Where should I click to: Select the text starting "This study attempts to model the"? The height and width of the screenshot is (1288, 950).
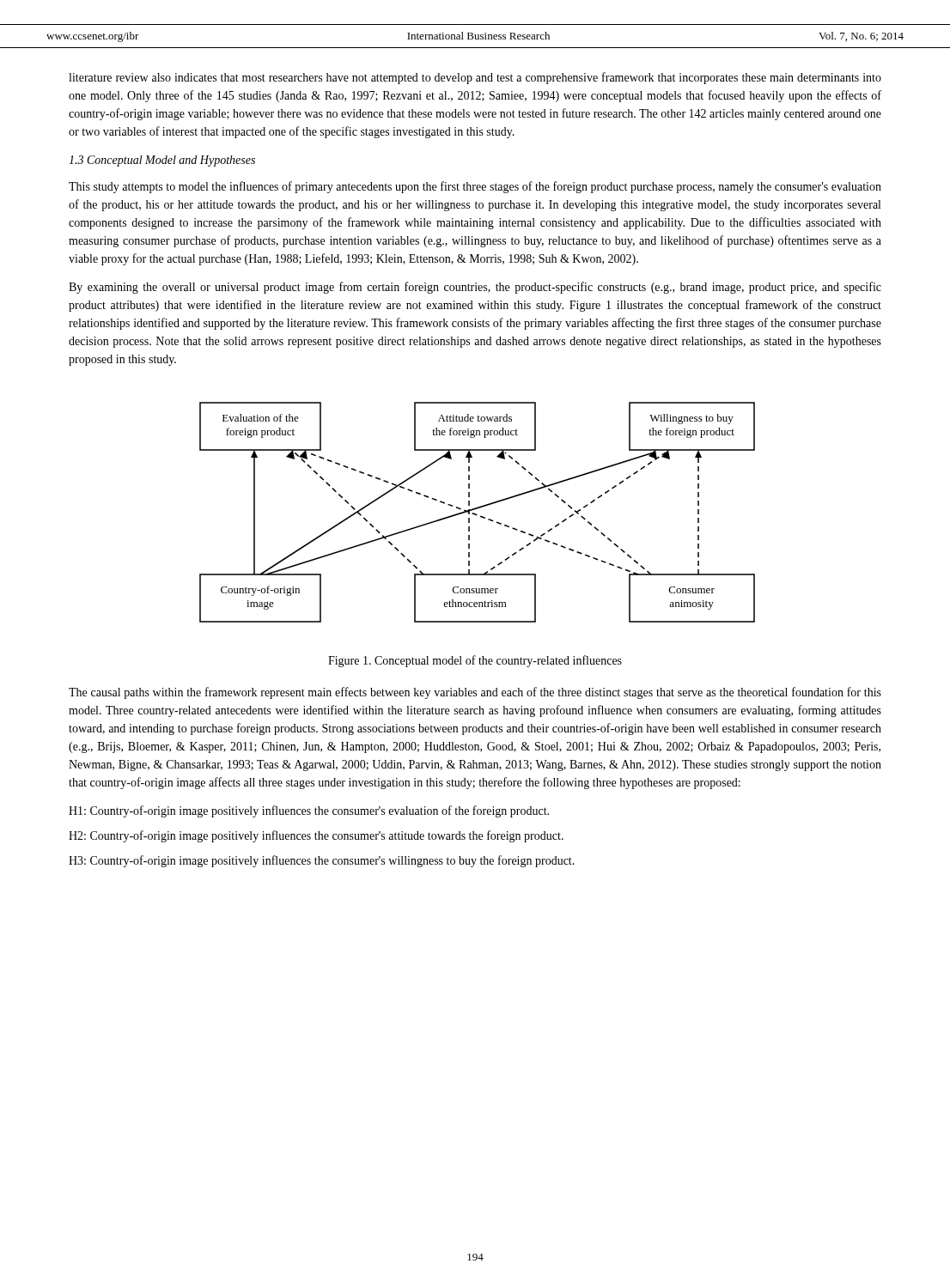tap(475, 223)
